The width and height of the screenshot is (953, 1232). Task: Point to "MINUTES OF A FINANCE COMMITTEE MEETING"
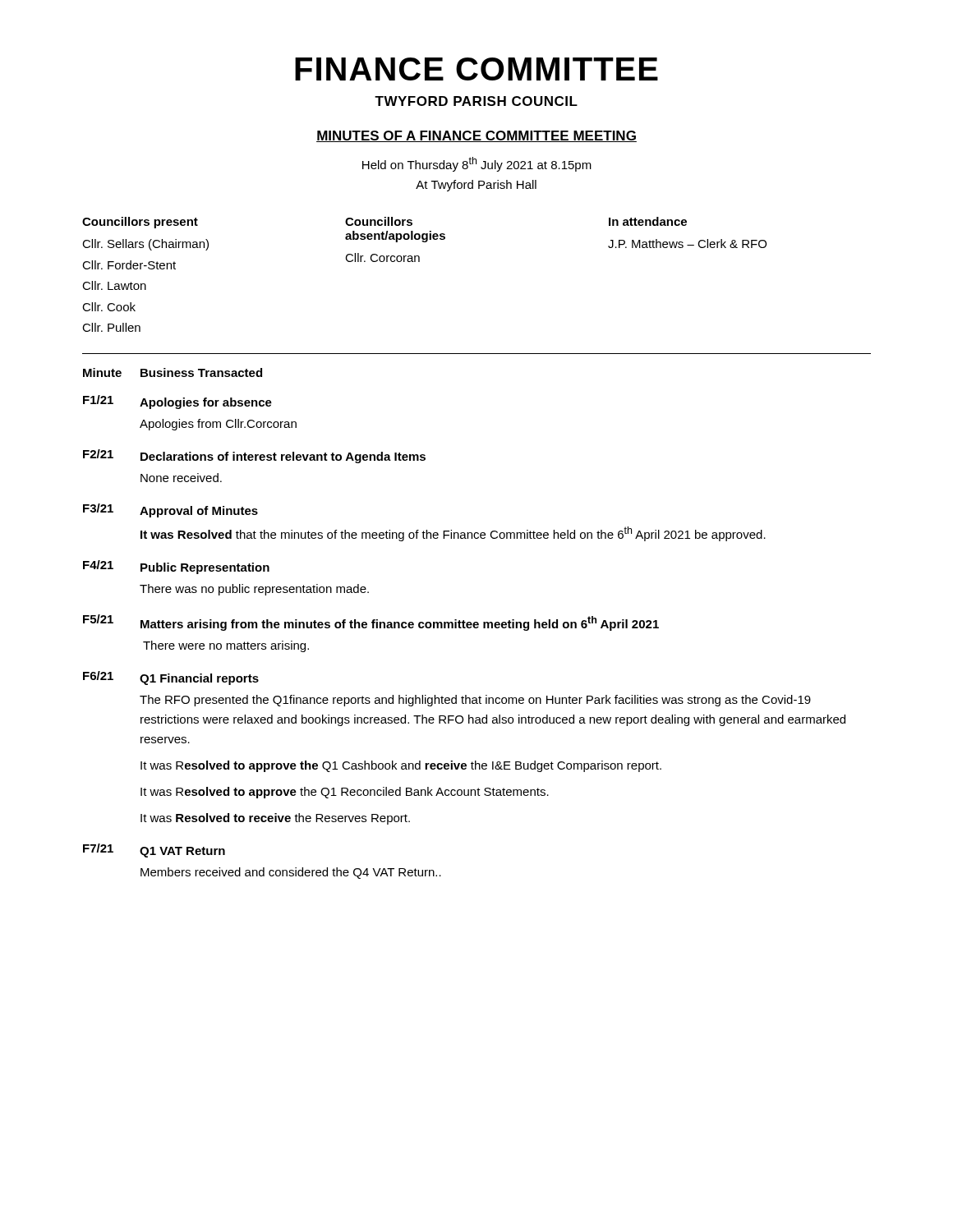pos(476,136)
